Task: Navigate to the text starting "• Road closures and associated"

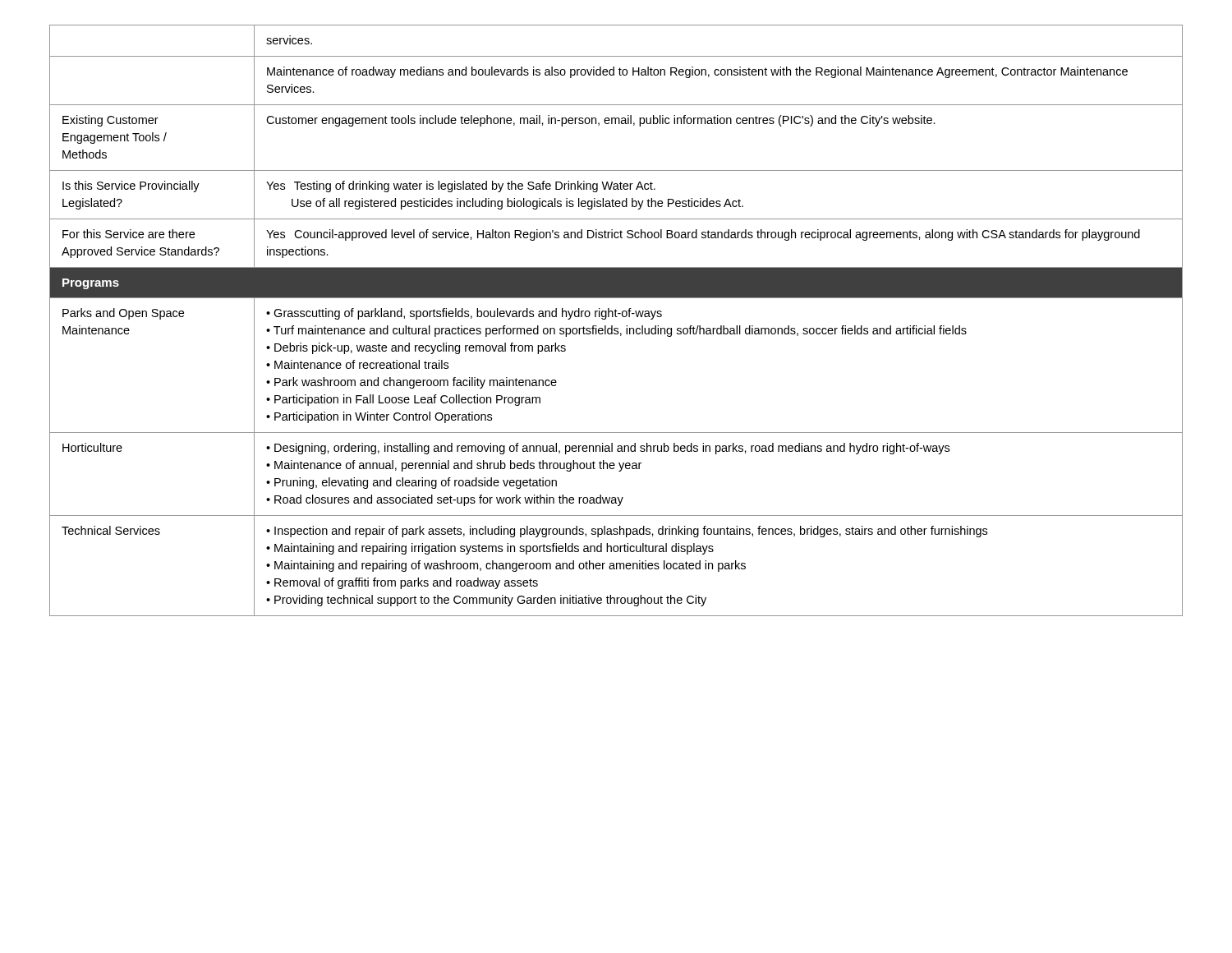Action: (445, 500)
